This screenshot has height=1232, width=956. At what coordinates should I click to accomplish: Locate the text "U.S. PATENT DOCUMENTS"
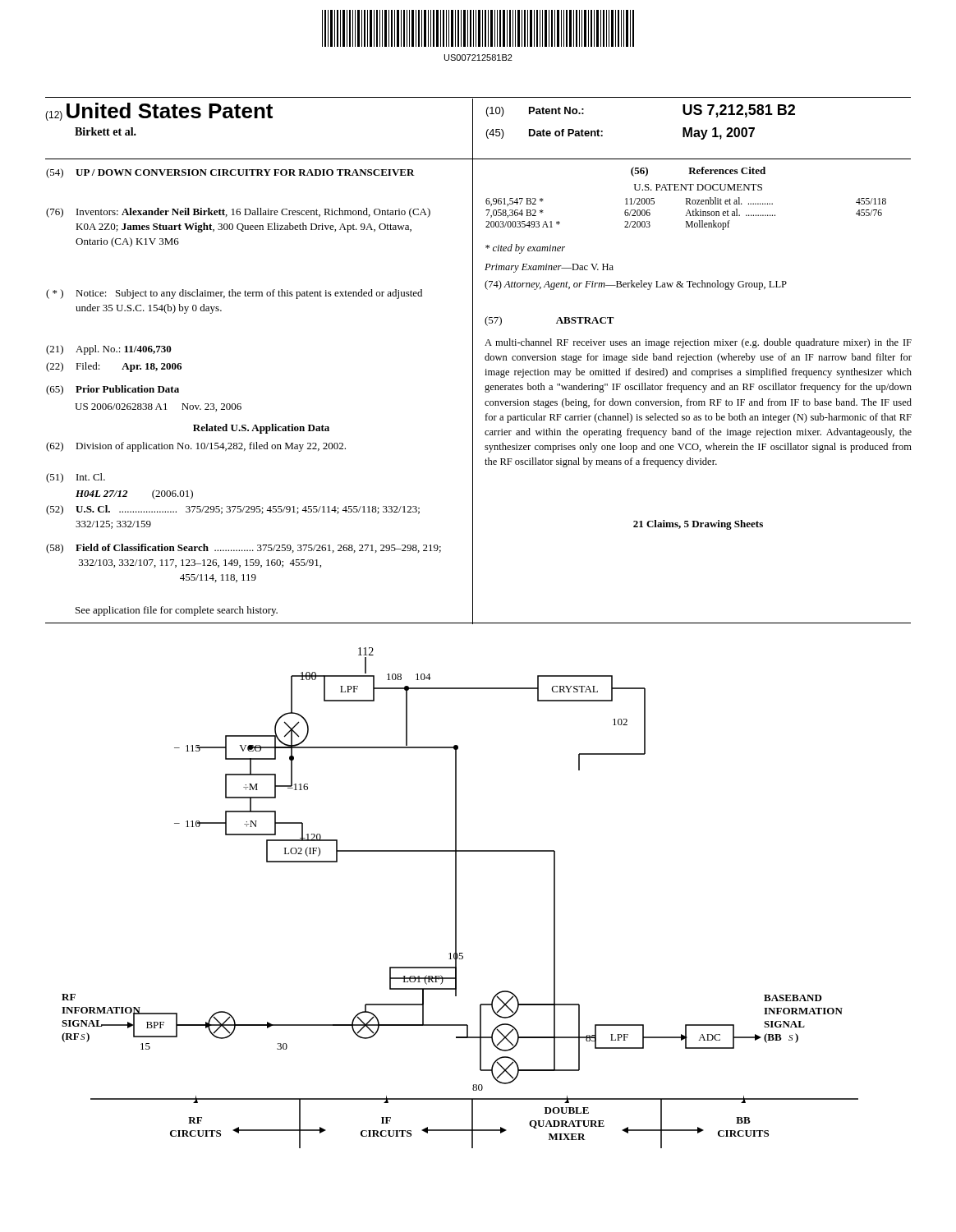coord(698,187)
